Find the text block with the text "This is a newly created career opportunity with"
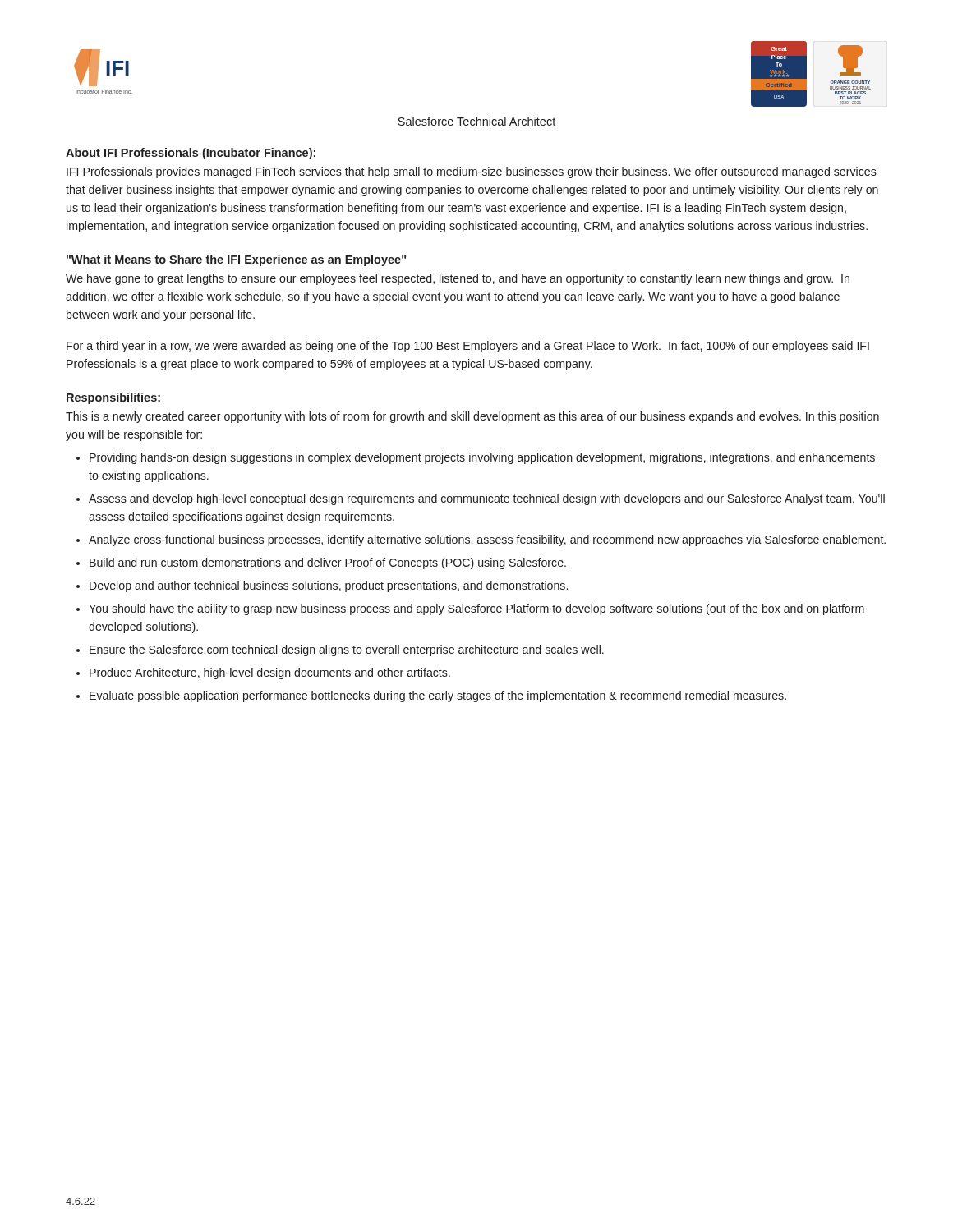953x1232 pixels. tap(473, 425)
